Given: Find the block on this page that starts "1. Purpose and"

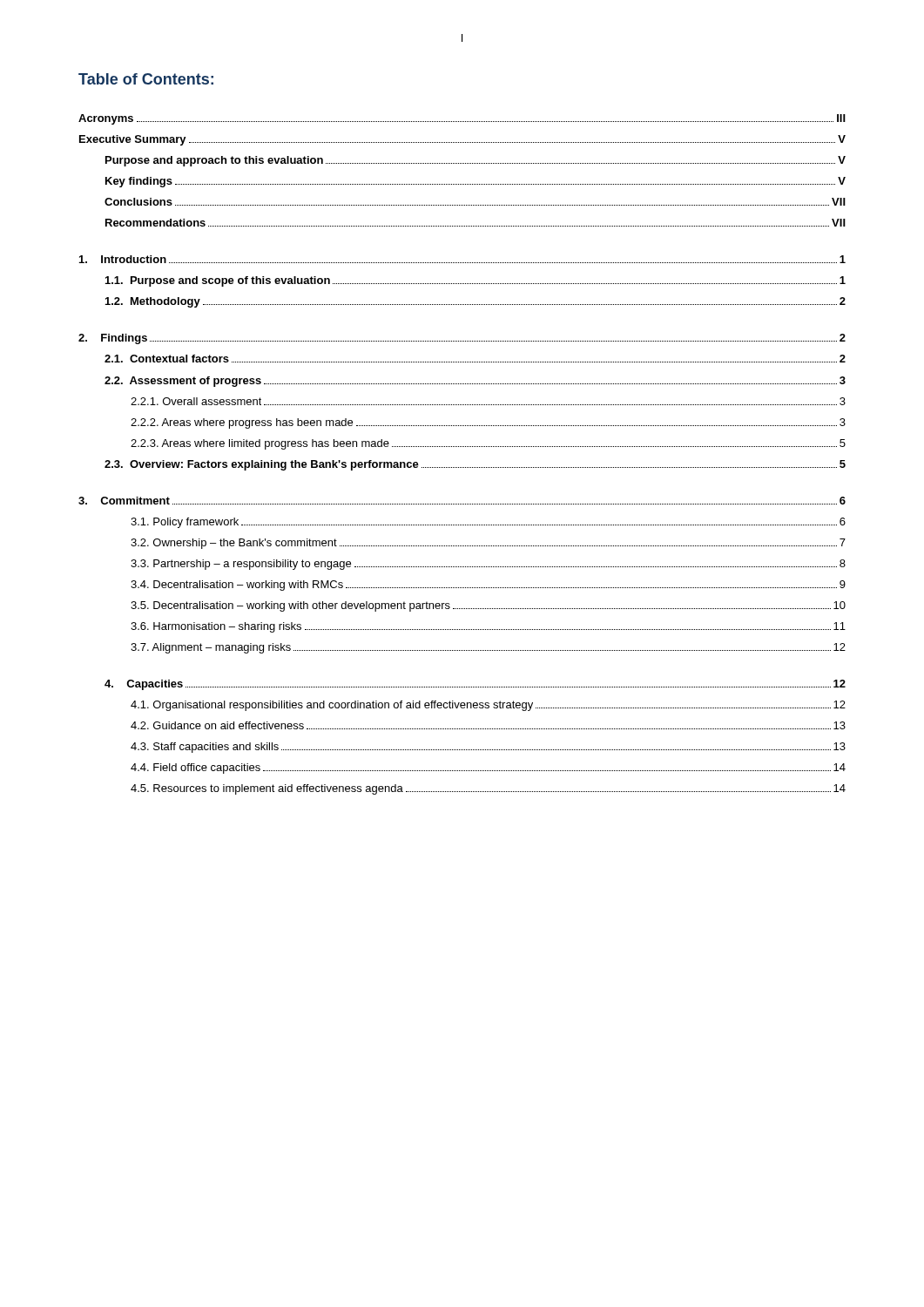Looking at the screenshot, I should [x=475, y=281].
